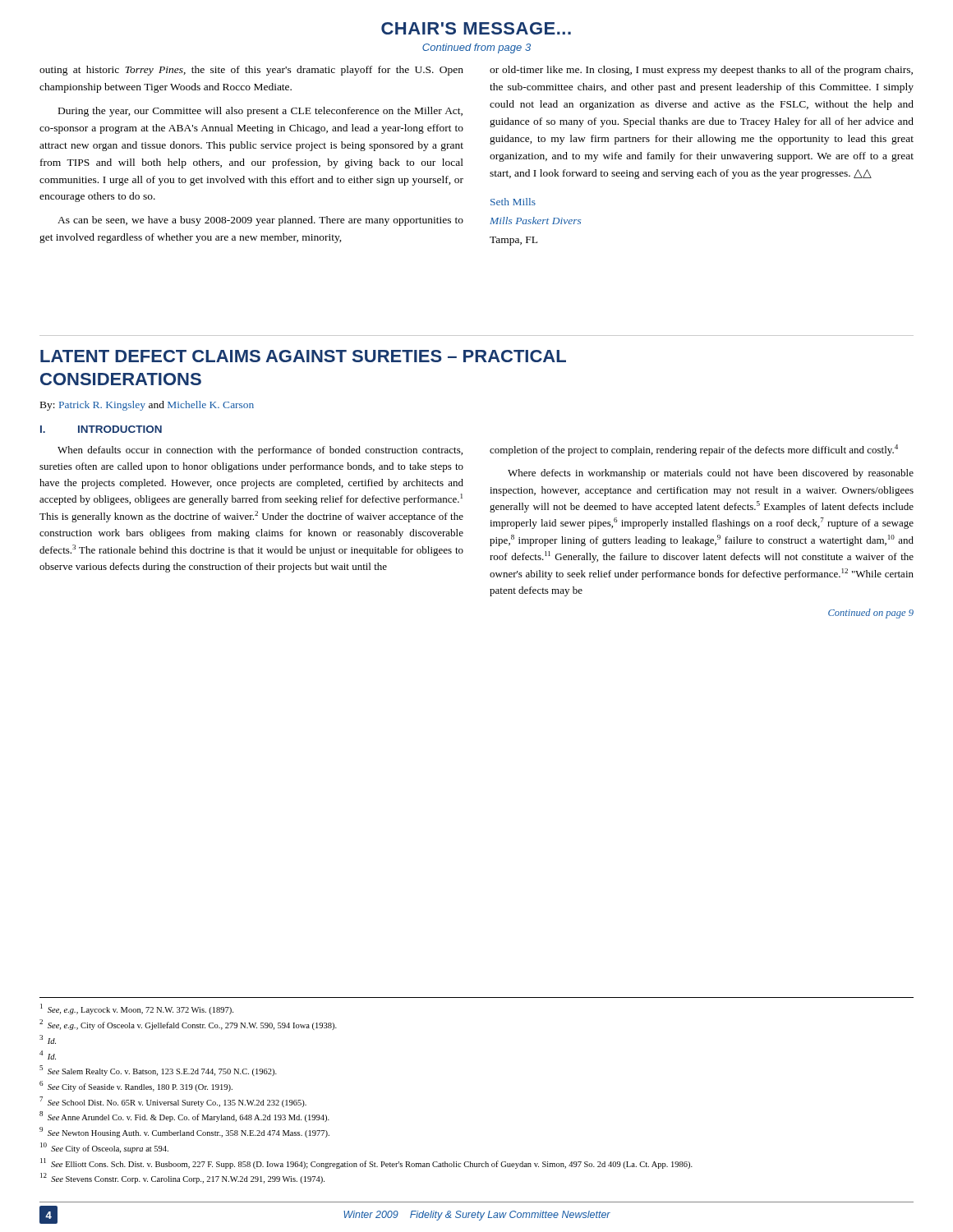Click on the title containing "Latent Defect Claims Against Sureties – PracticalConsiderations"
The image size is (953, 1232).
click(303, 367)
